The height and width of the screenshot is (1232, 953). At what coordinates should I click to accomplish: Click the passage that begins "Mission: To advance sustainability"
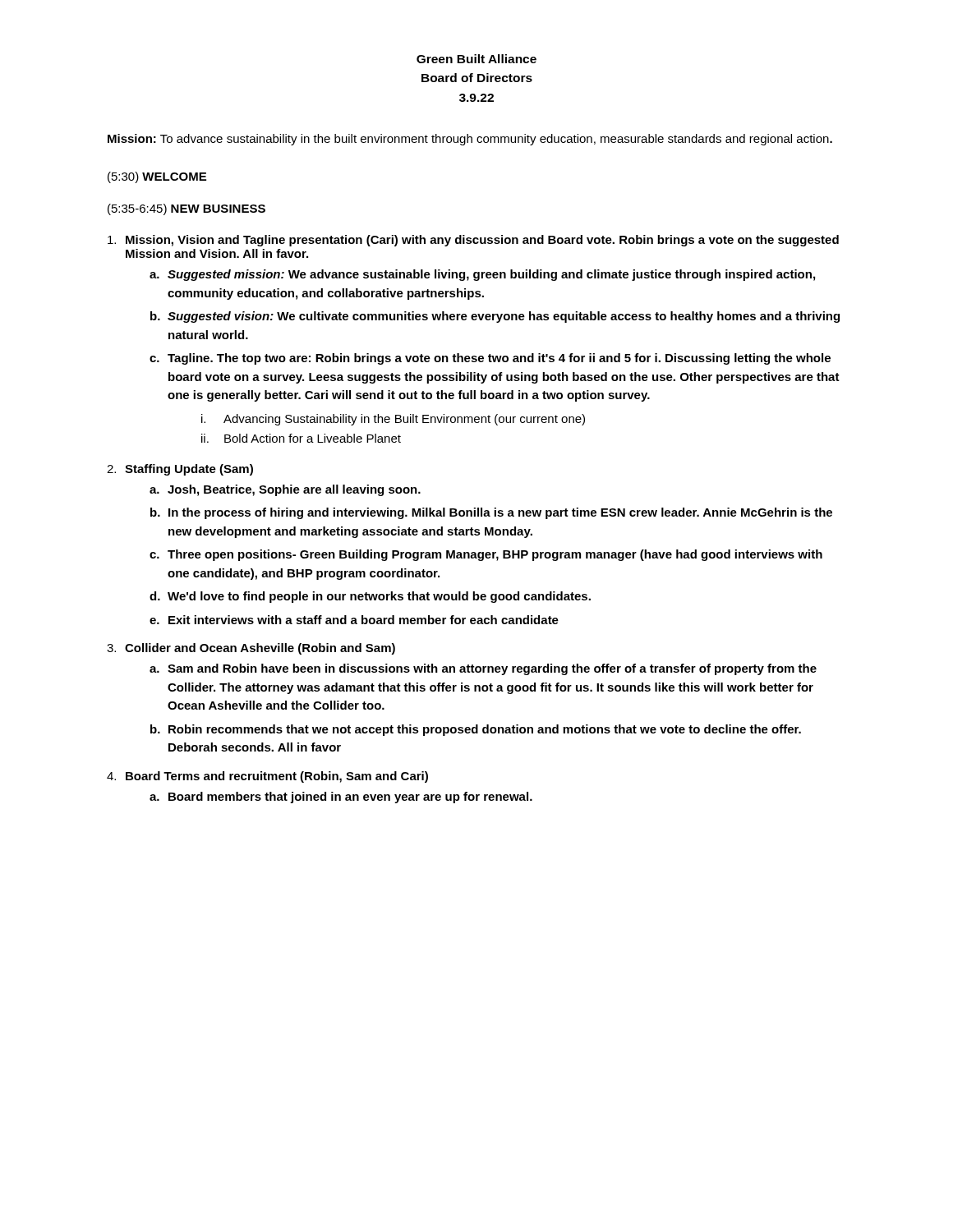pyautogui.click(x=470, y=138)
